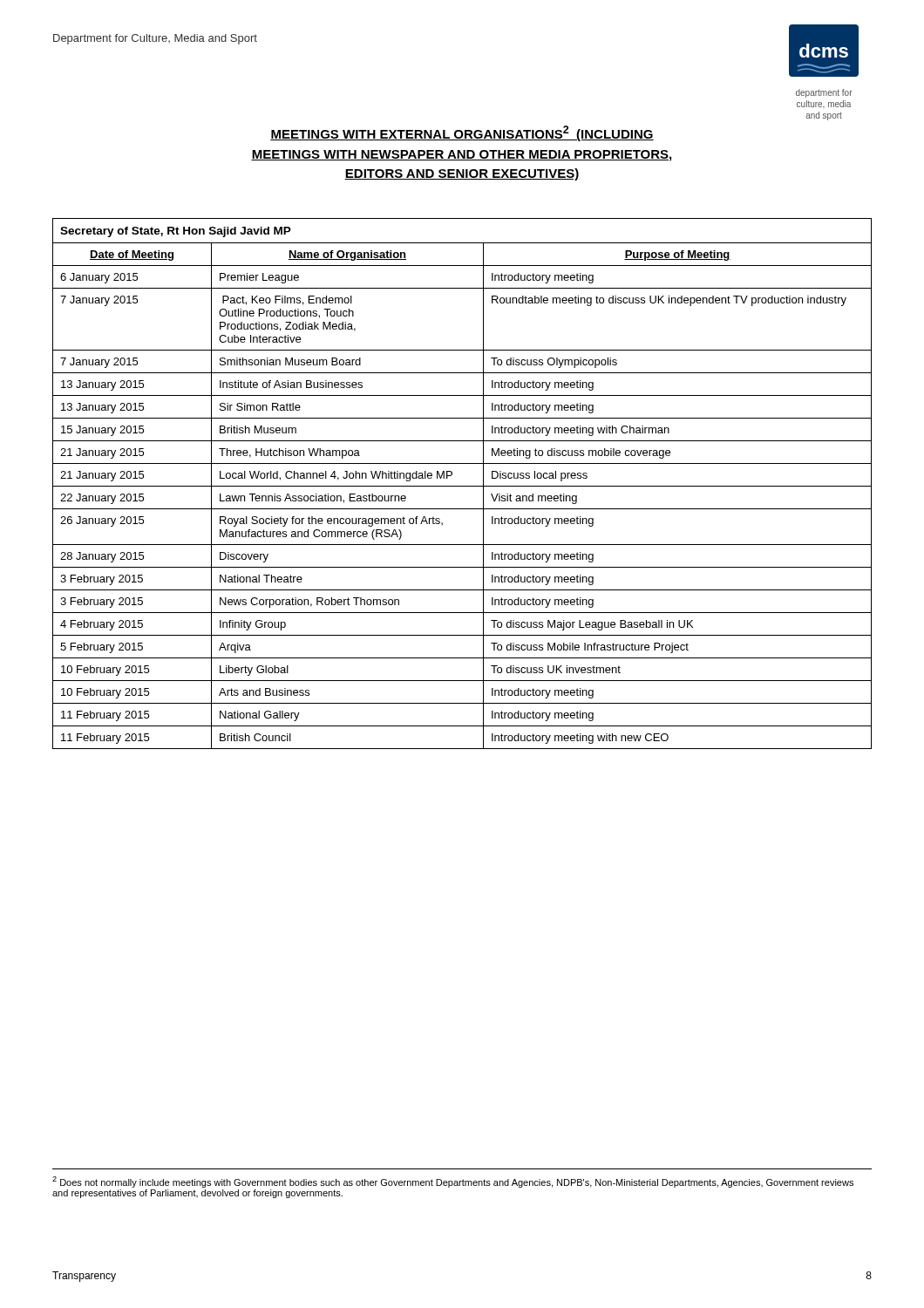Select a table

click(462, 484)
